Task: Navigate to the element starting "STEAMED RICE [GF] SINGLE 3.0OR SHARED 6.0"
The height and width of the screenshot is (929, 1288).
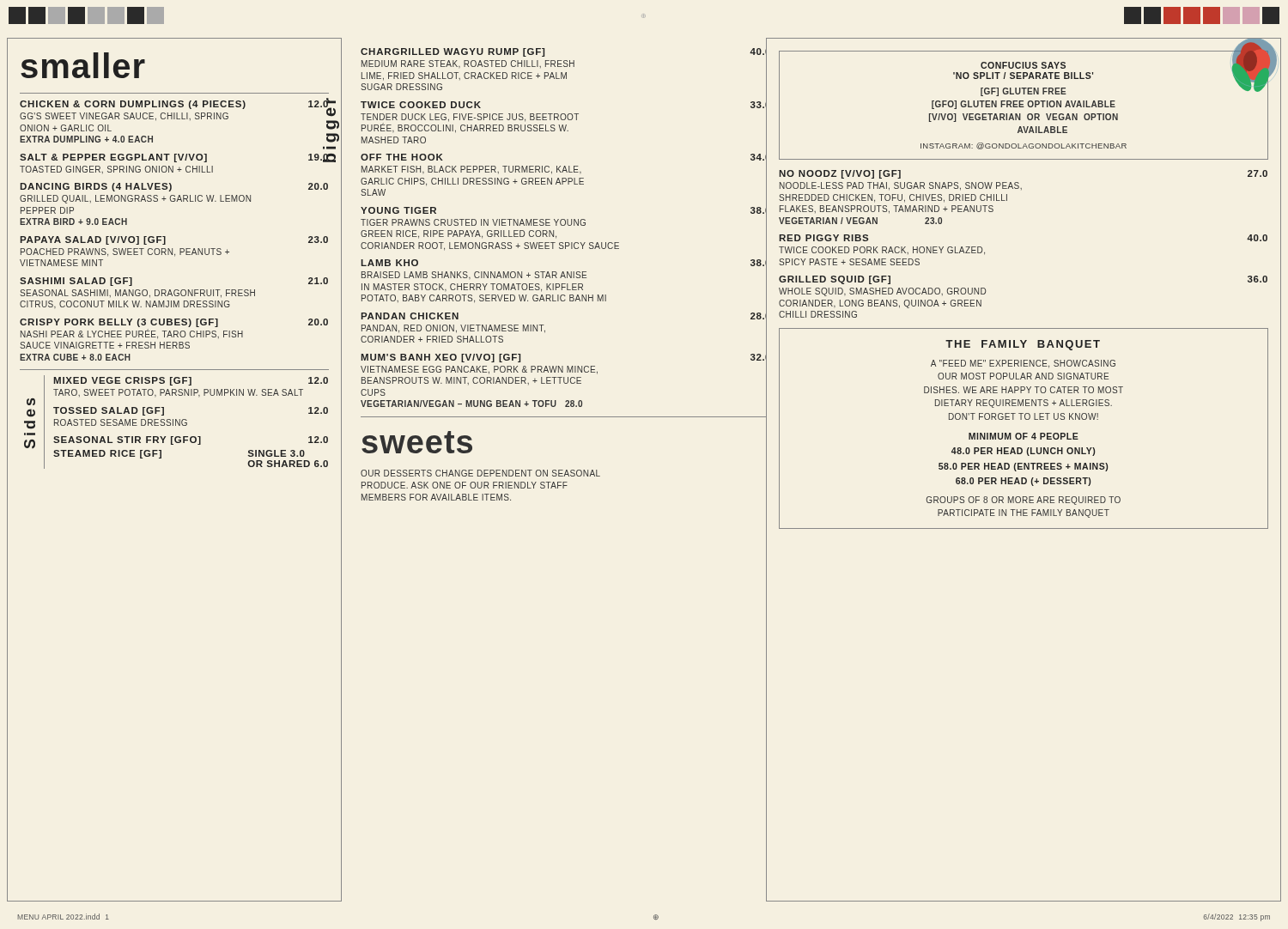Action: click(x=103, y=455)
